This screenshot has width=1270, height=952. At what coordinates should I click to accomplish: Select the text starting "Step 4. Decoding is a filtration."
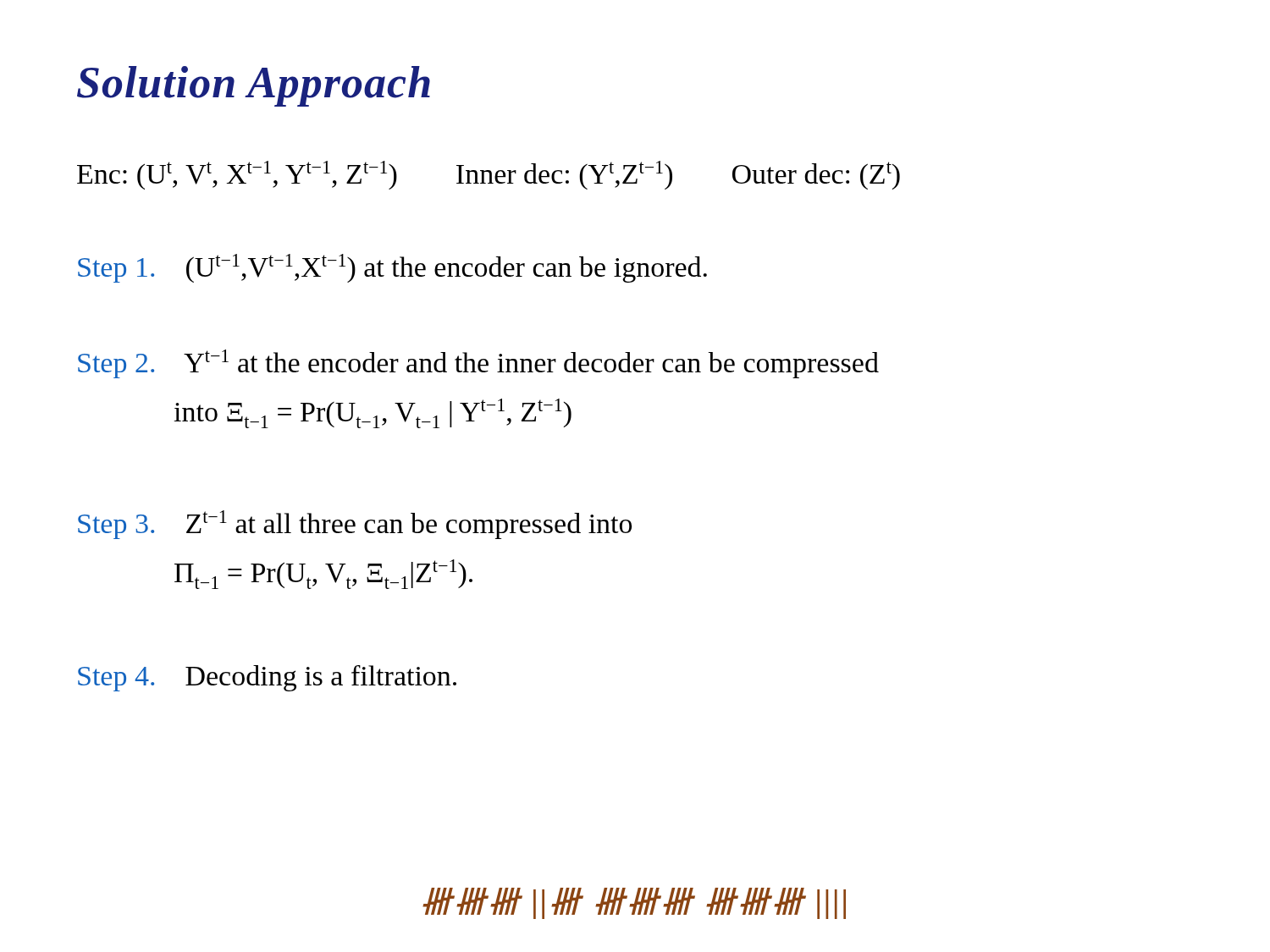267,676
